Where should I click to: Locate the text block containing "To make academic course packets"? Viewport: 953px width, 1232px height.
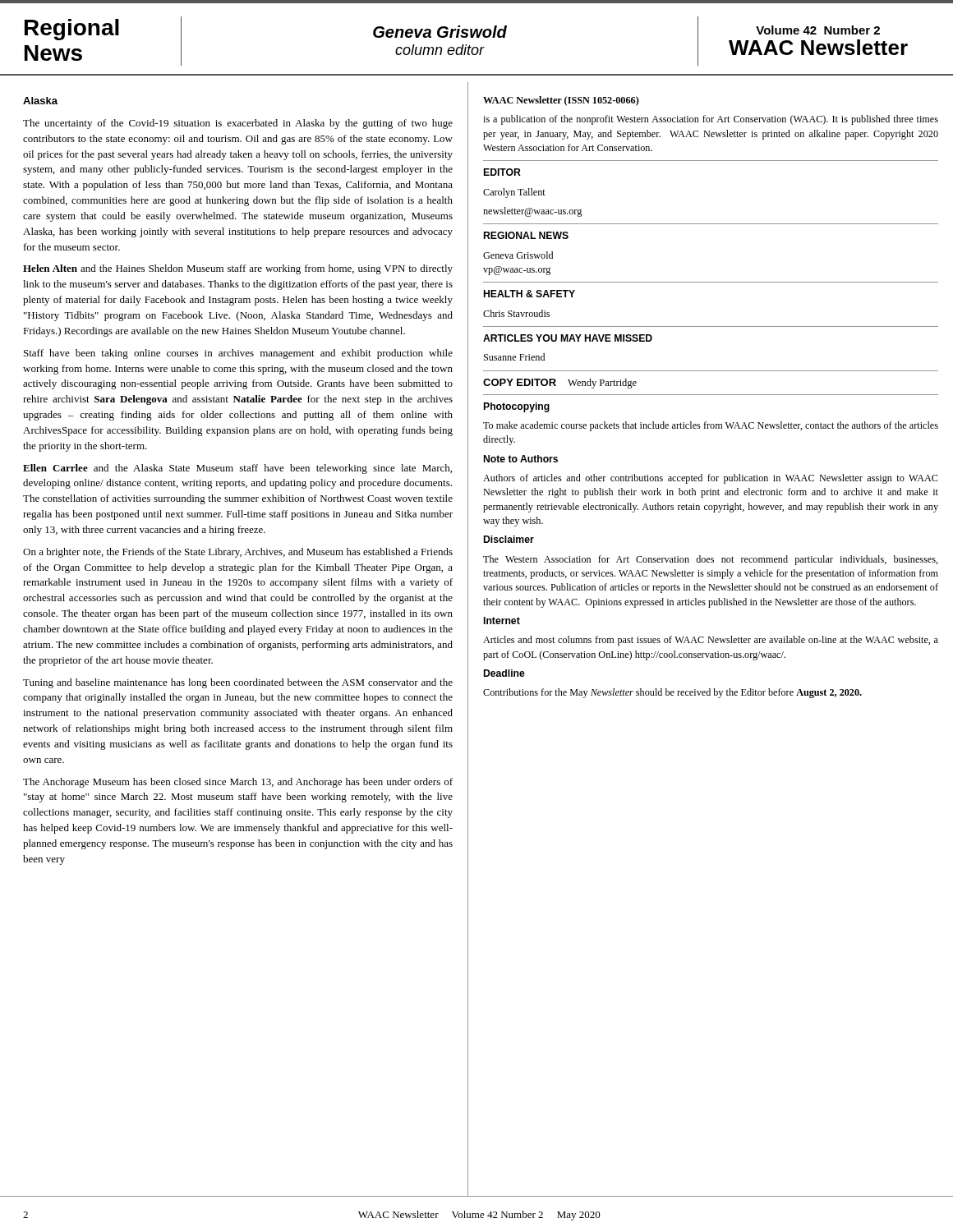point(711,433)
